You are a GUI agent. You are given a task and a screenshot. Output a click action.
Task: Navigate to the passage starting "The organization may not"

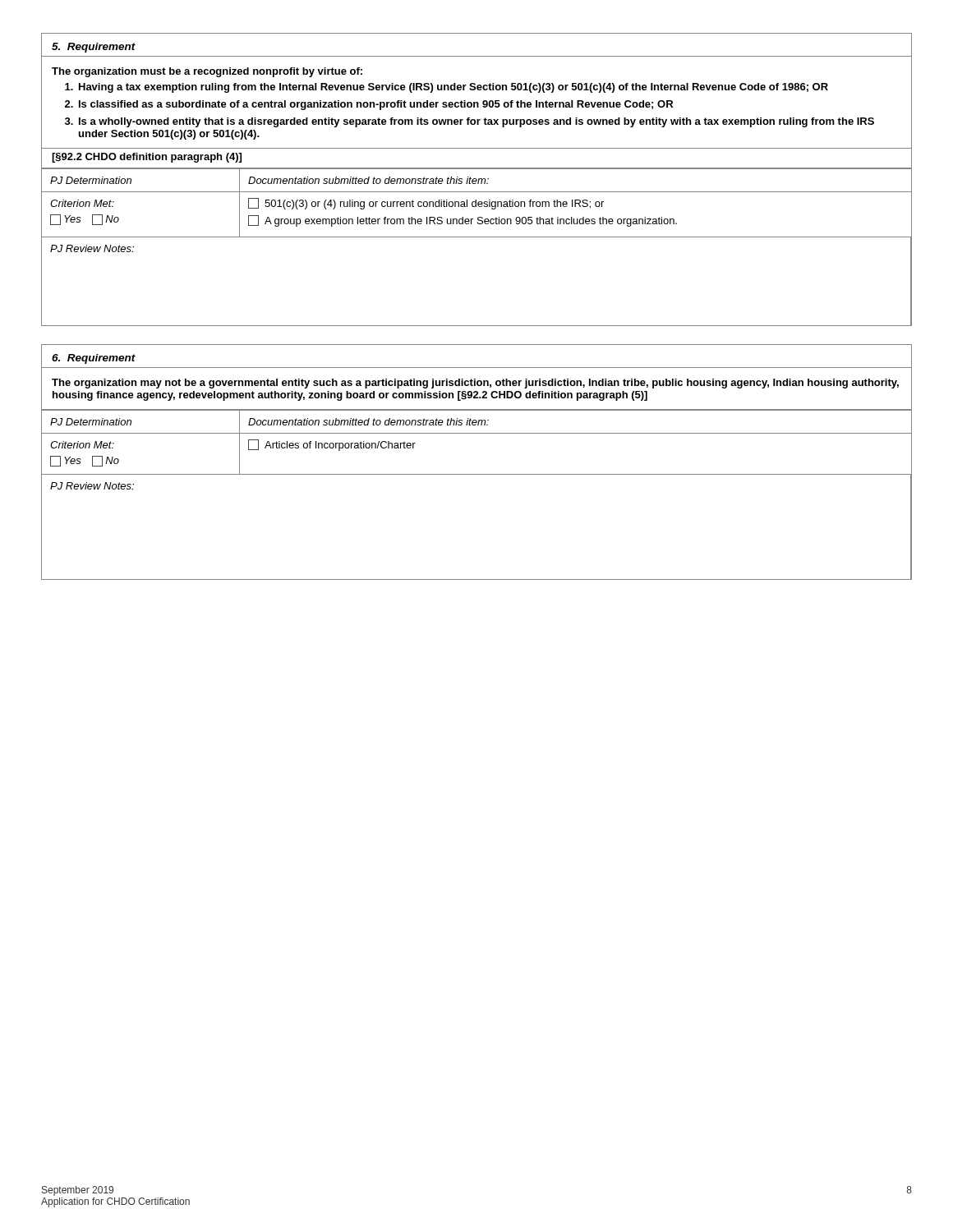coord(476,388)
